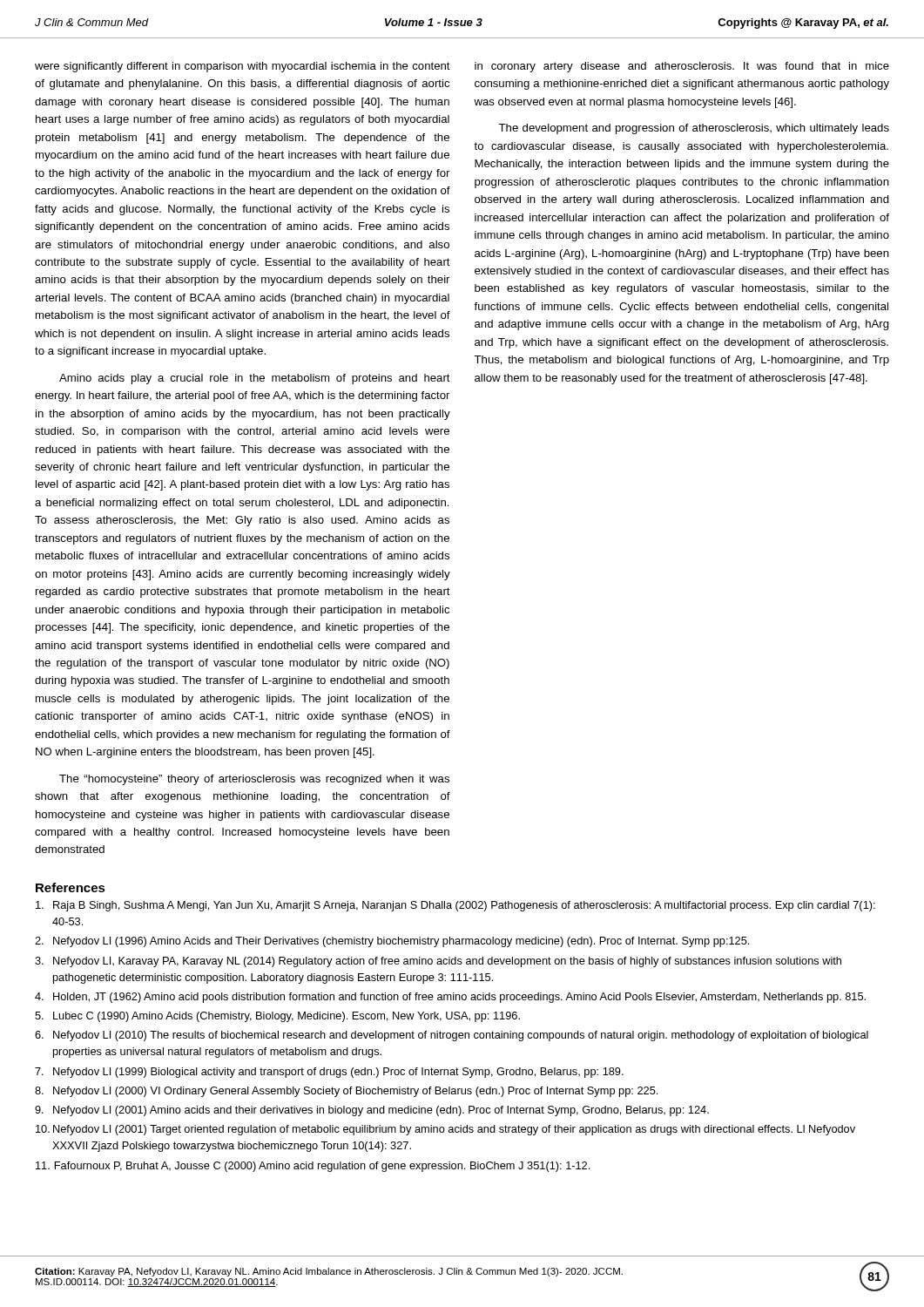Where is the passage that starts "6.Nefyodov LI (2010) The results of biochemical"?
The width and height of the screenshot is (924, 1307).
(x=462, y=1043)
